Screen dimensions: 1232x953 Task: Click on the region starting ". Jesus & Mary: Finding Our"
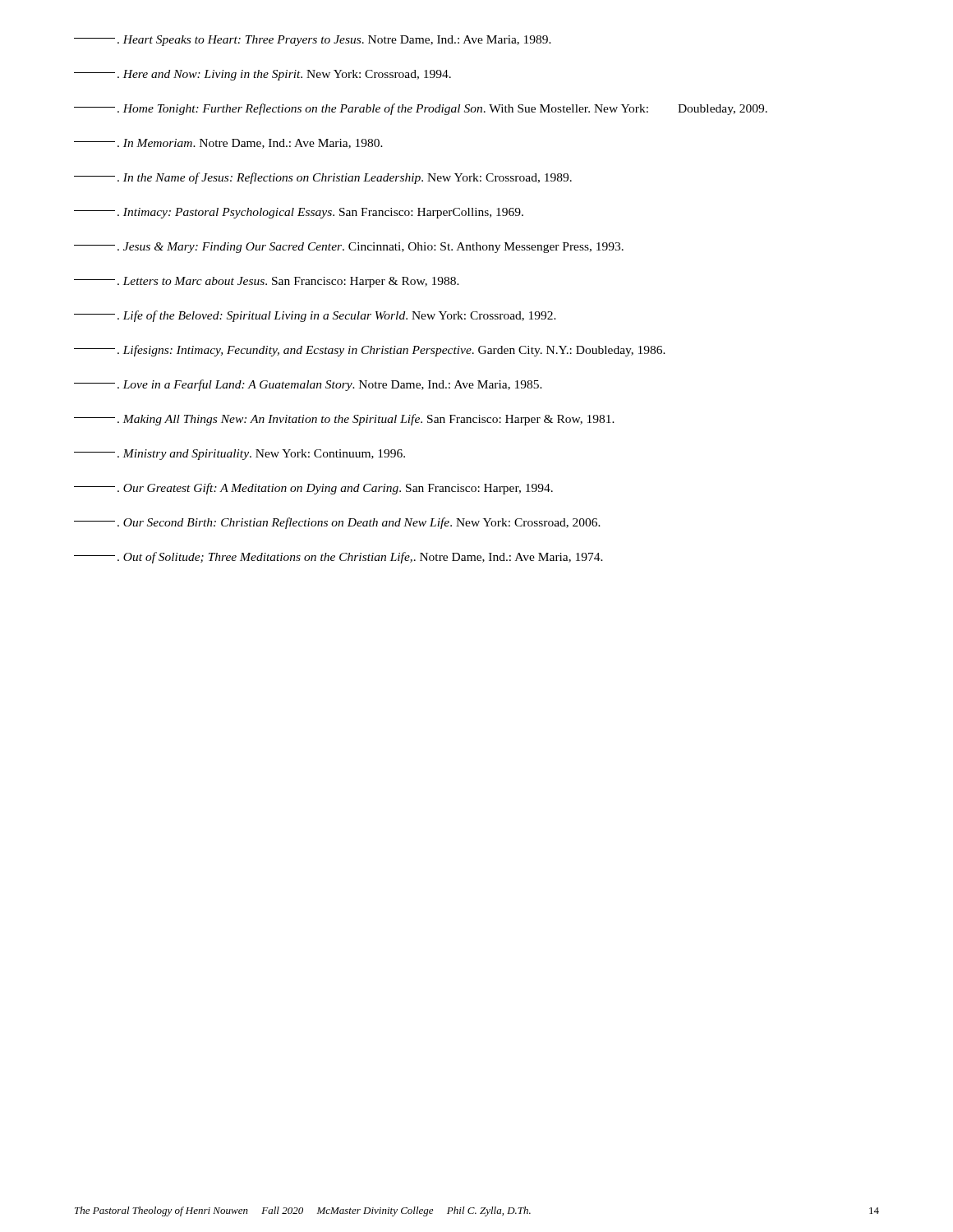349,246
